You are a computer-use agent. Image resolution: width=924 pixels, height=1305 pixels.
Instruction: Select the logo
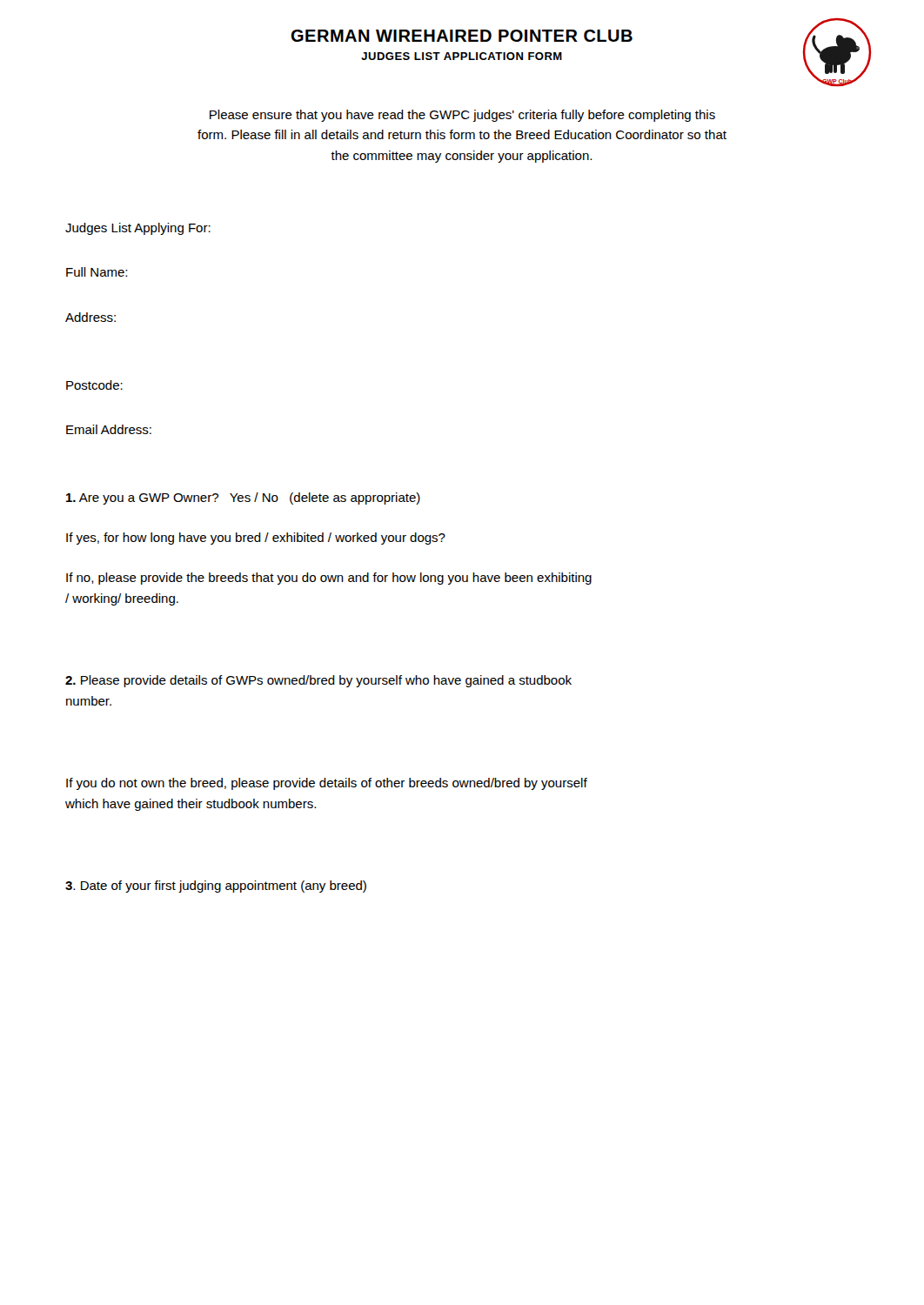click(x=837, y=52)
